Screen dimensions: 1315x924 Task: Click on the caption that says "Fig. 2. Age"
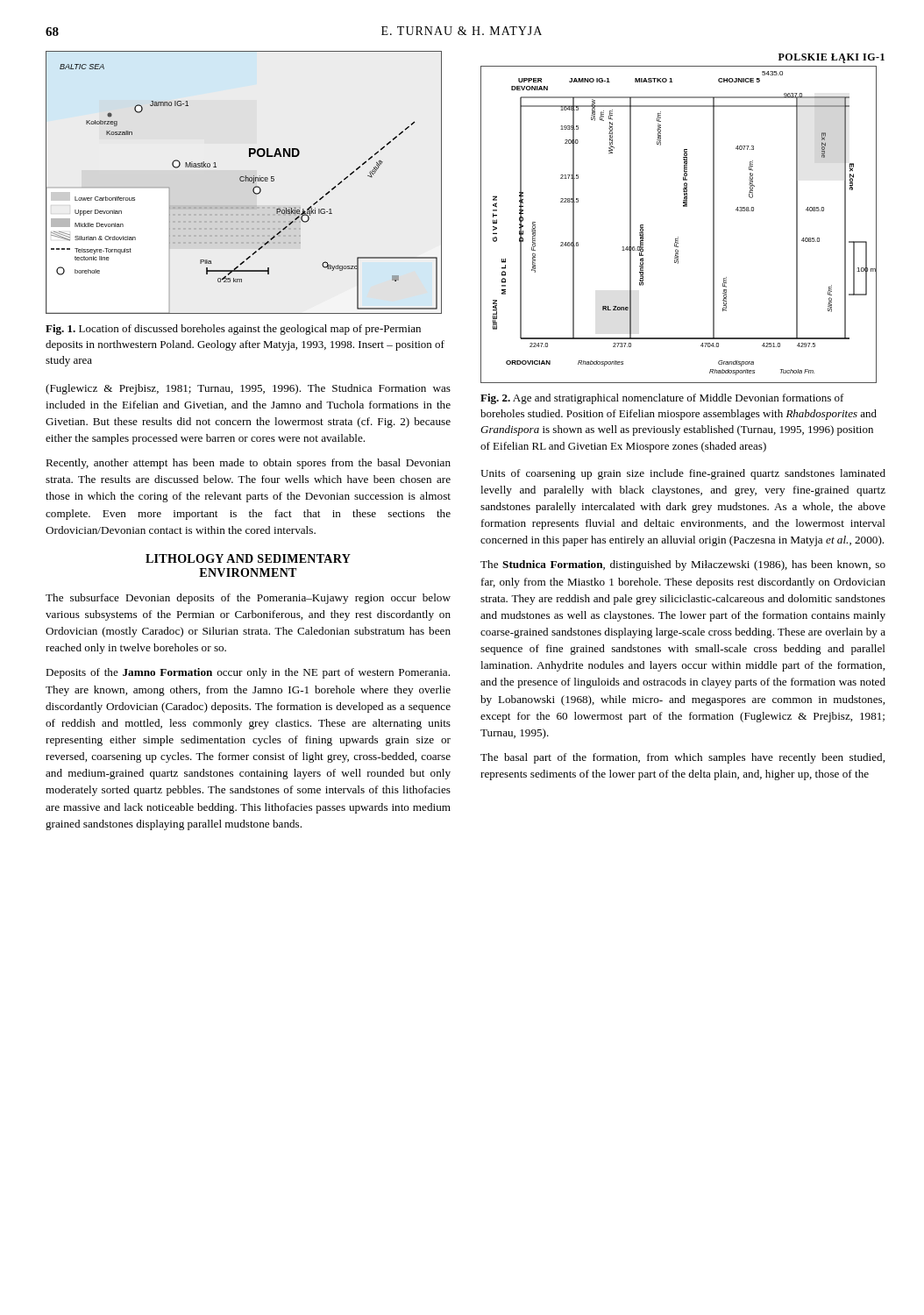pos(679,421)
